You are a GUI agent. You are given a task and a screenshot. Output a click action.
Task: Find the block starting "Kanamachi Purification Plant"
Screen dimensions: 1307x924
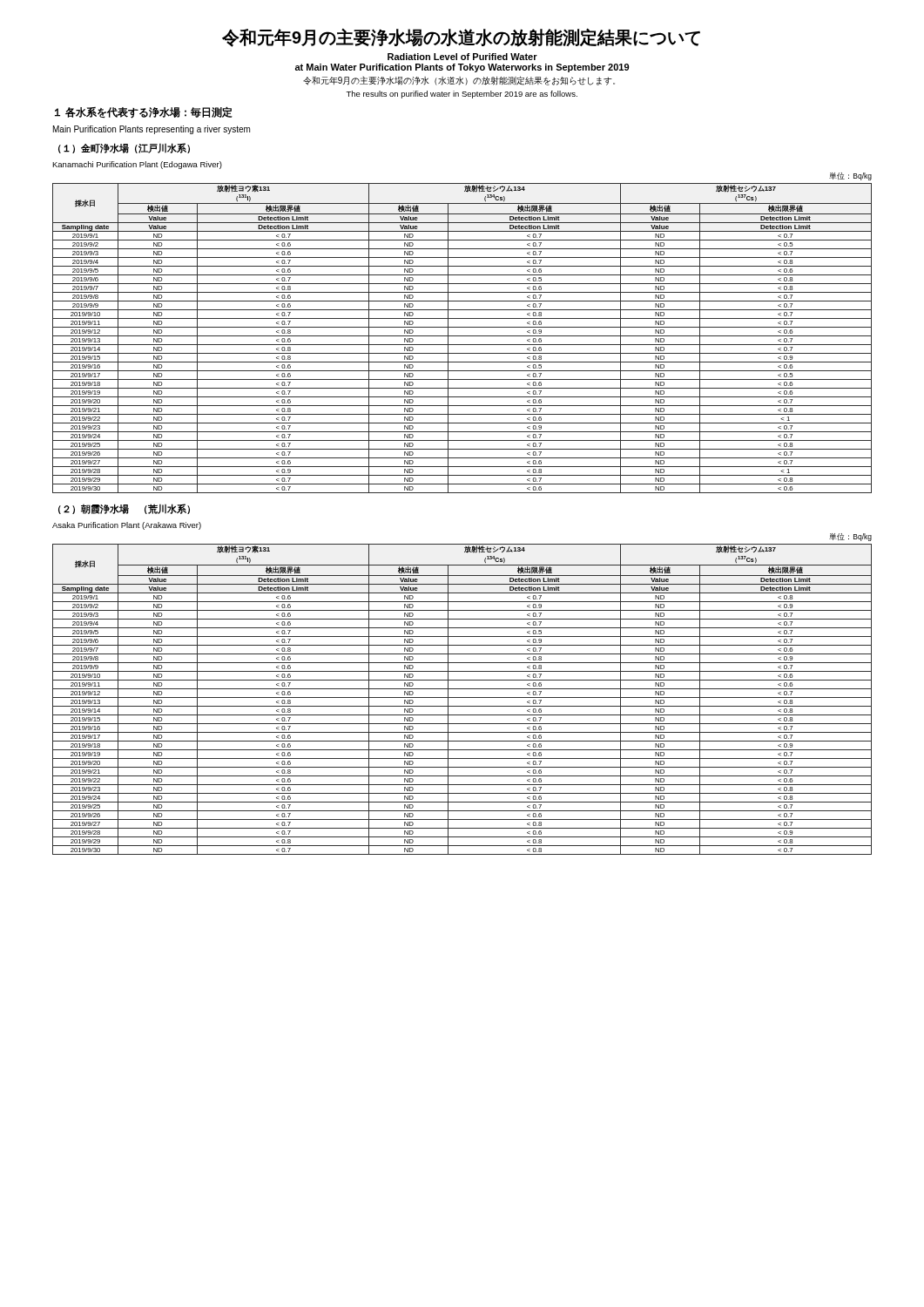point(137,164)
